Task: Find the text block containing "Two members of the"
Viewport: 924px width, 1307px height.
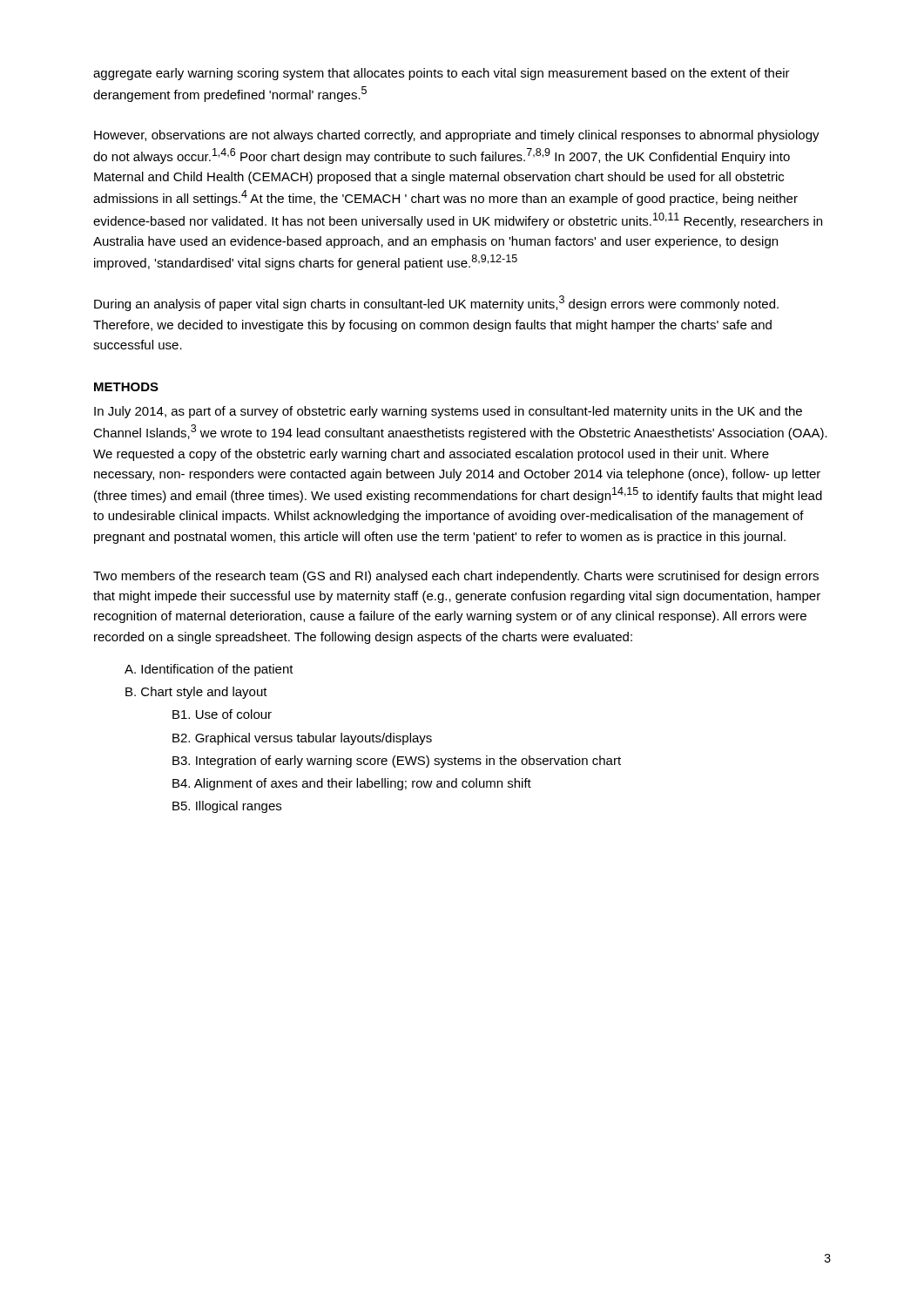Action: point(457,606)
